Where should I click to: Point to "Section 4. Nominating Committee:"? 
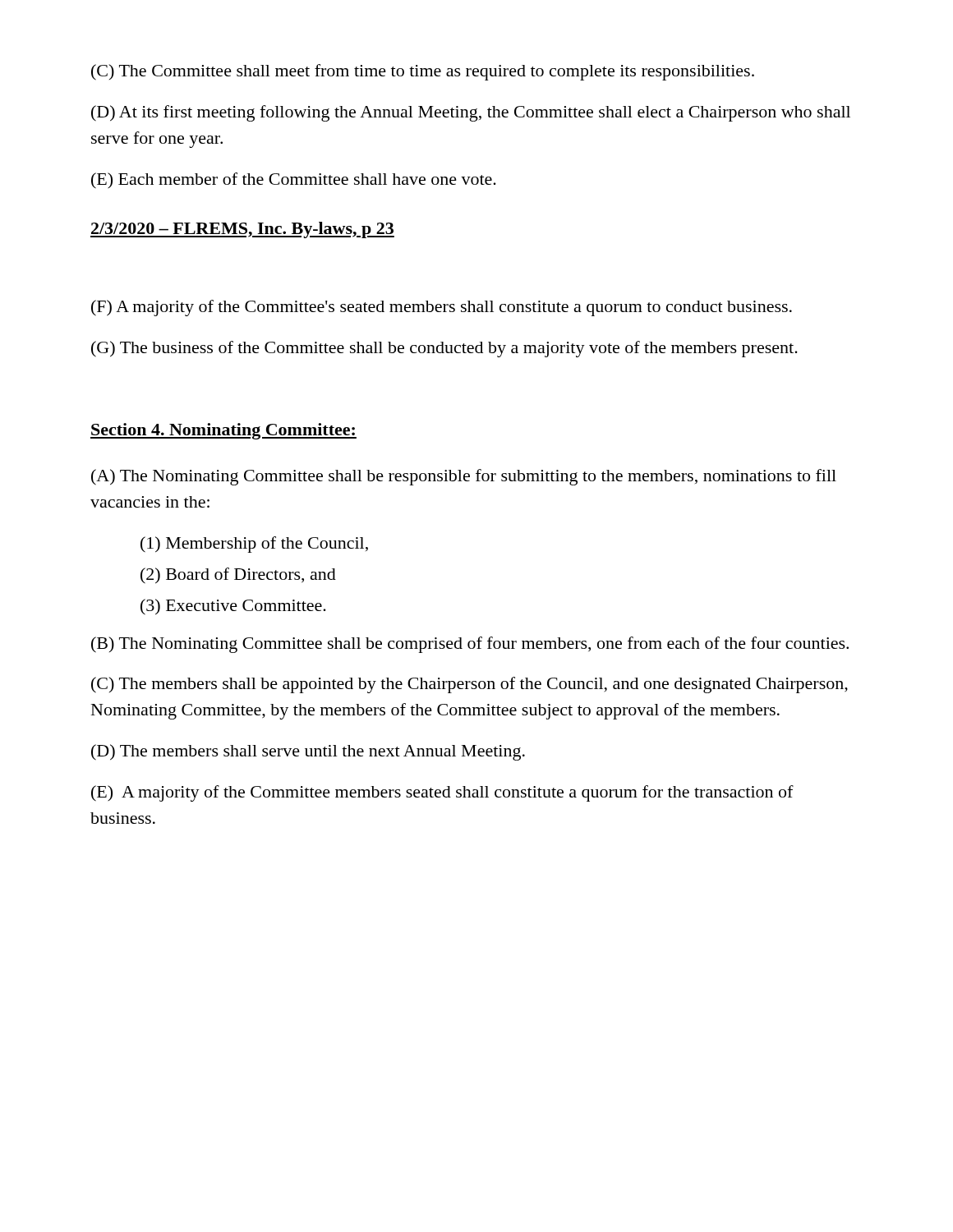coord(223,429)
